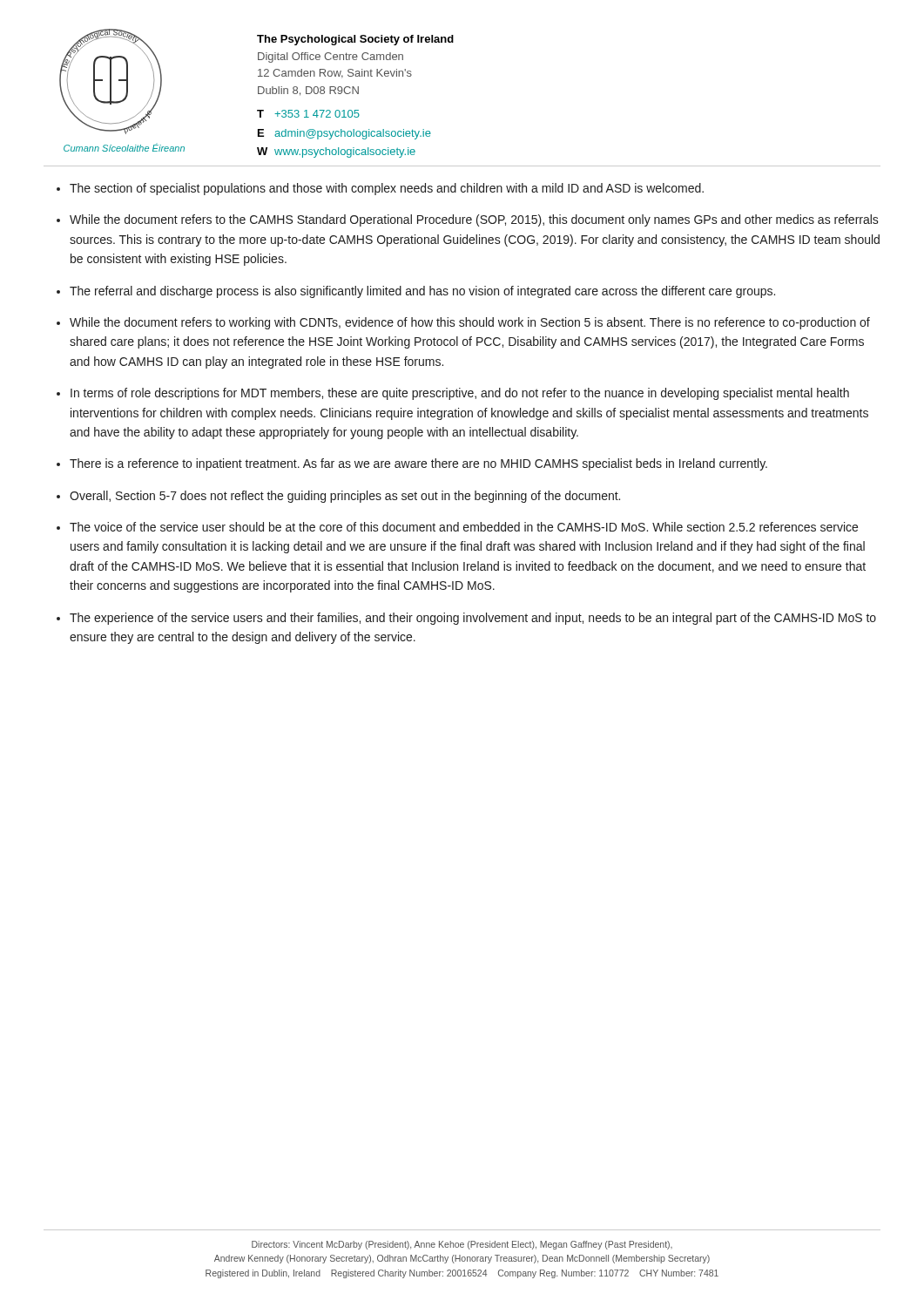Image resolution: width=924 pixels, height=1307 pixels.
Task: Where is the passage that starts "The voice of the service user should be"?
Action: (468, 557)
